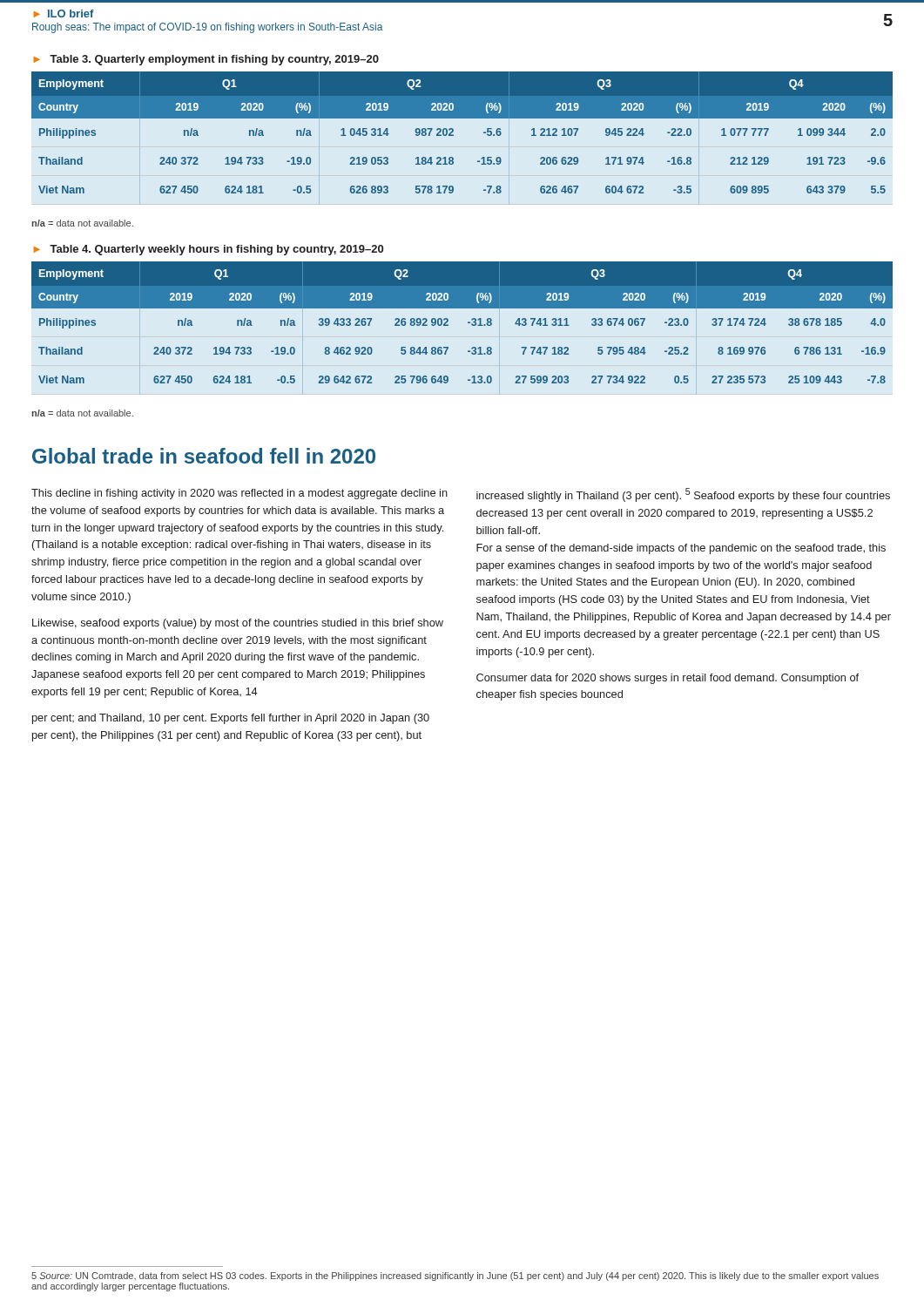Click on the text block with the text "Consumer data for 2020 shows"

click(x=684, y=686)
